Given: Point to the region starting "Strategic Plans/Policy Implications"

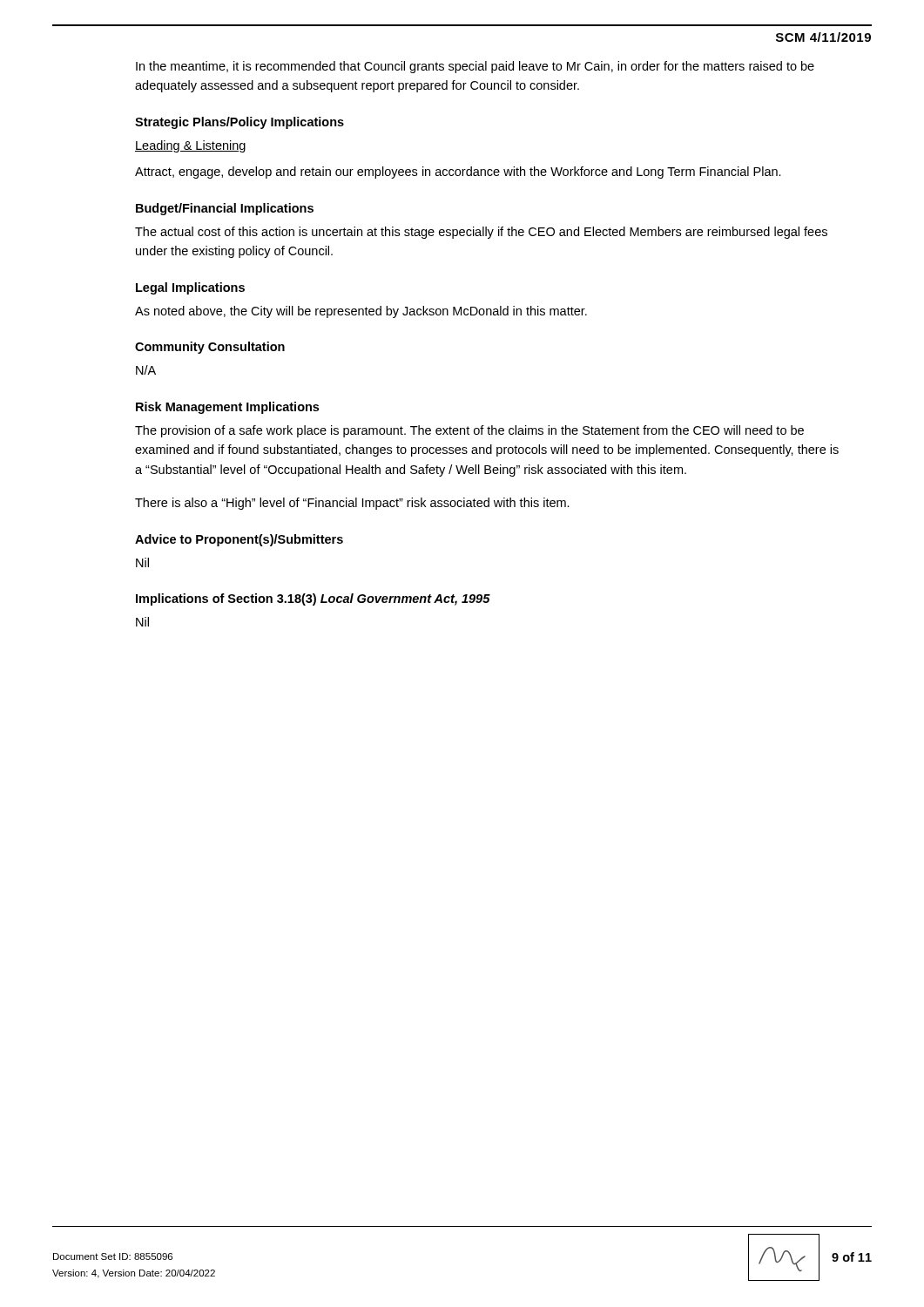Looking at the screenshot, I should click(x=240, y=122).
